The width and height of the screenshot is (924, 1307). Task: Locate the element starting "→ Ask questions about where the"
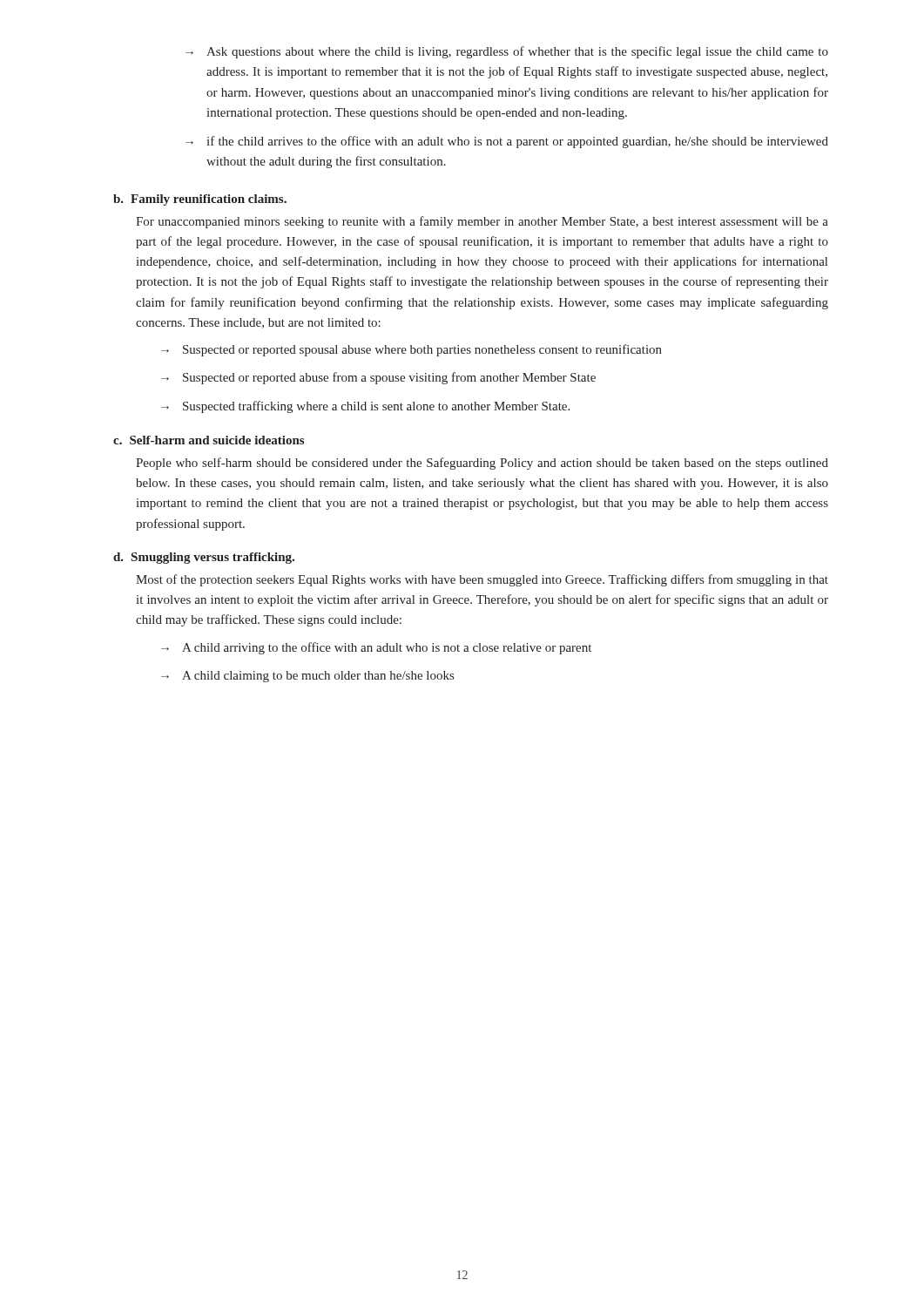click(506, 82)
